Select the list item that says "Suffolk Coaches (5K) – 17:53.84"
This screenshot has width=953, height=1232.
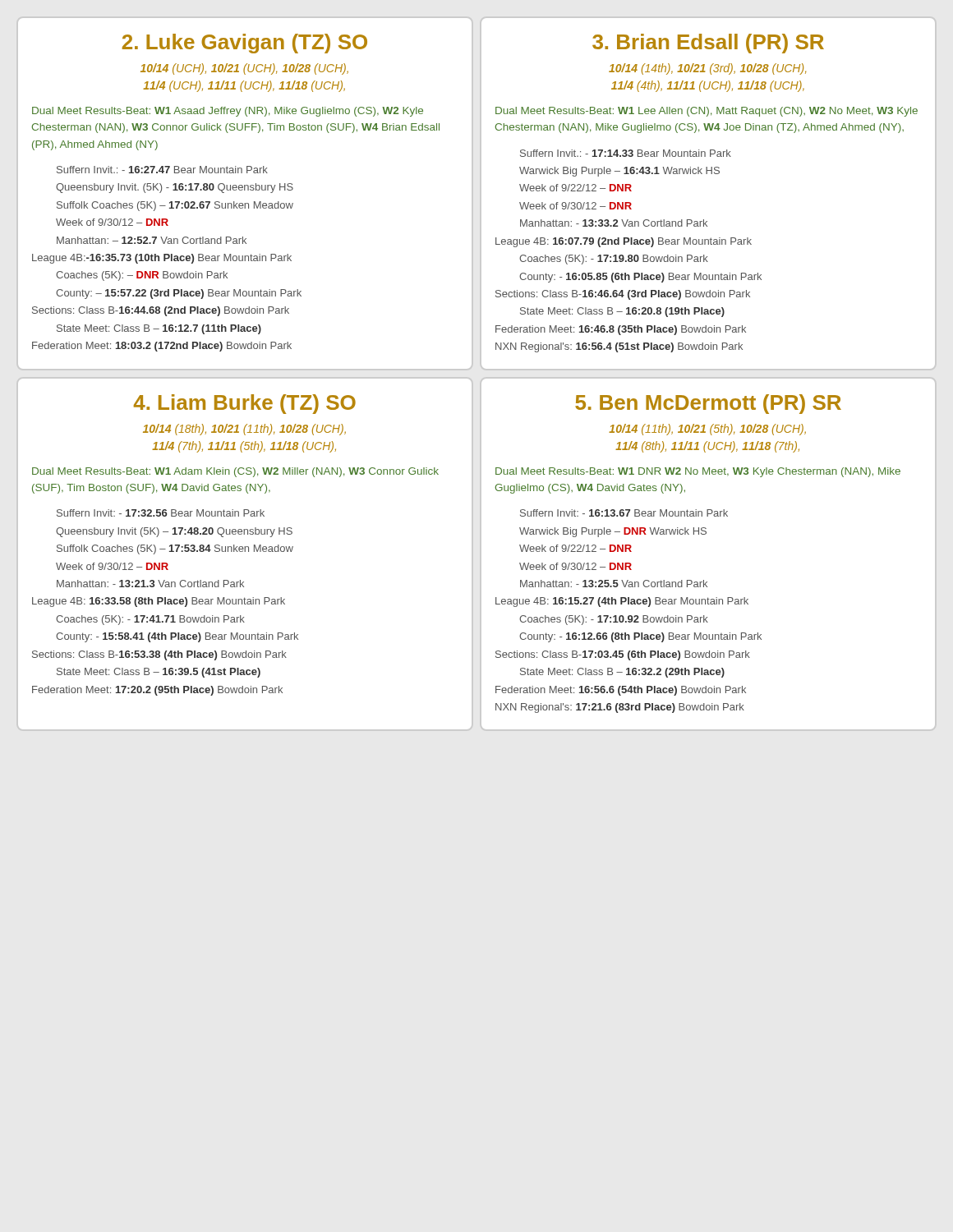[x=174, y=548]
